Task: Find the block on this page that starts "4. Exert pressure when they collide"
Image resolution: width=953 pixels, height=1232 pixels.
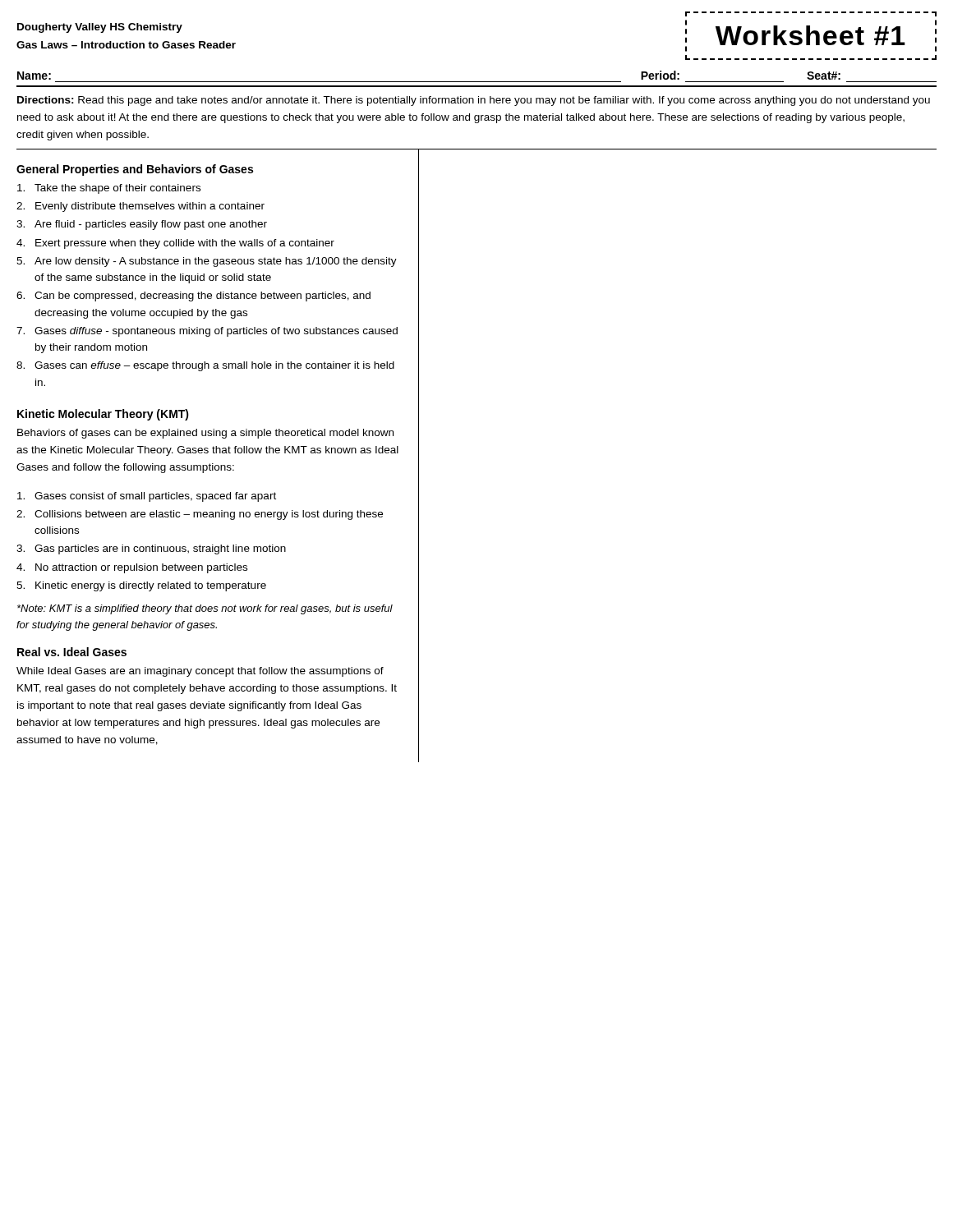Action: (175, 243)
